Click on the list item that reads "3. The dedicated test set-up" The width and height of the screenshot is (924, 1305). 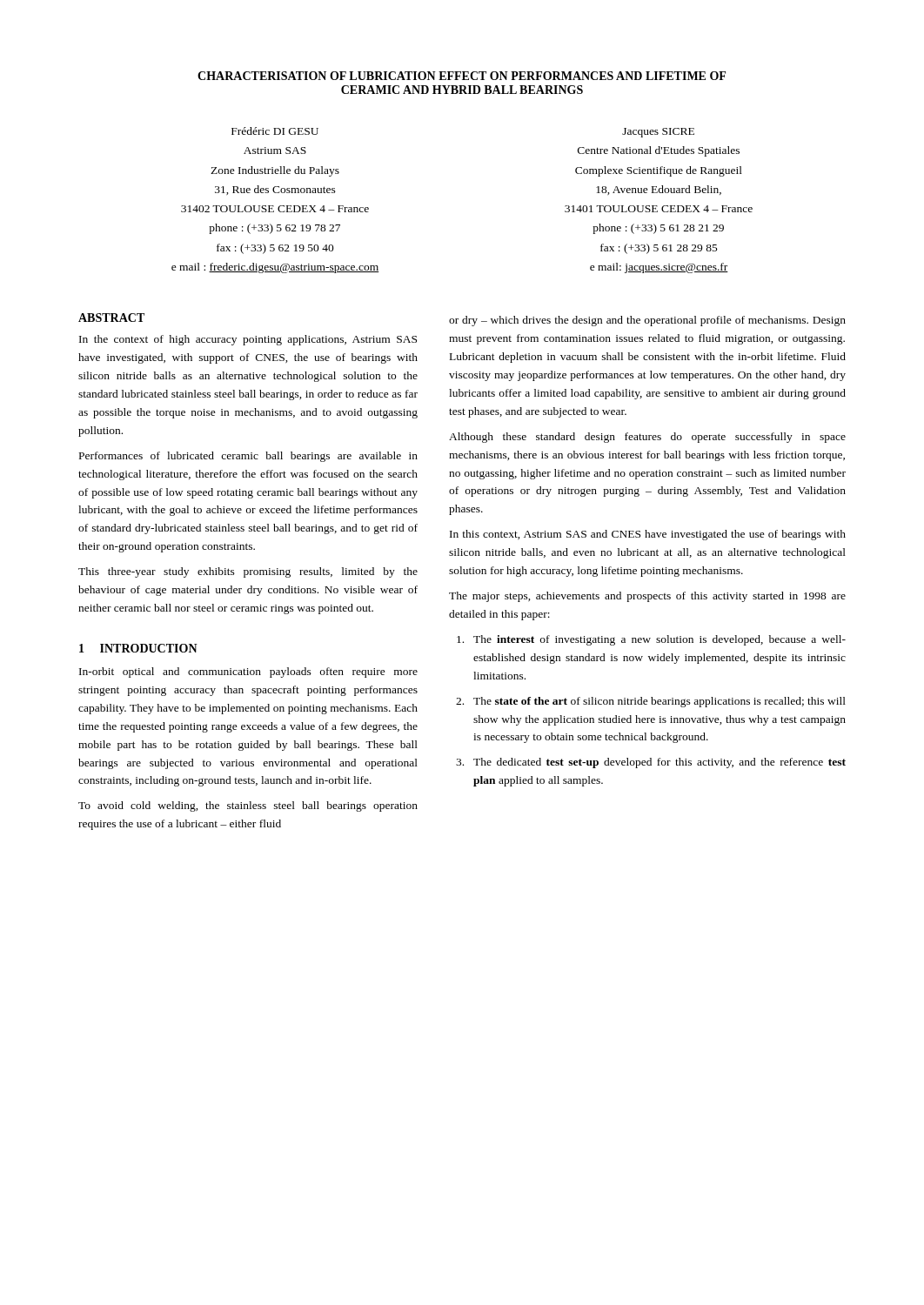(647, 772)
